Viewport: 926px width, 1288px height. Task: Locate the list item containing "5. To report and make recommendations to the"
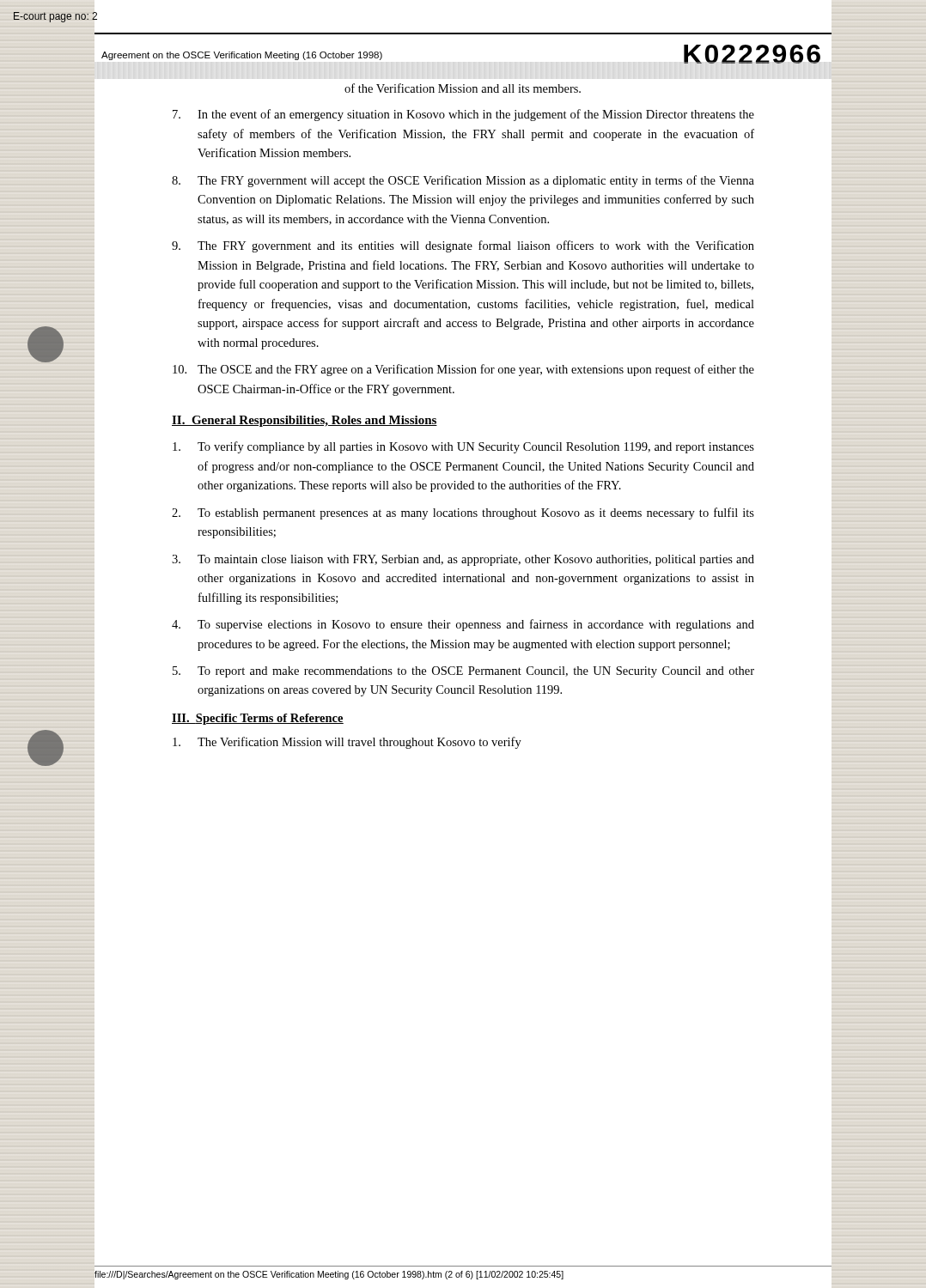pos(463,680)
